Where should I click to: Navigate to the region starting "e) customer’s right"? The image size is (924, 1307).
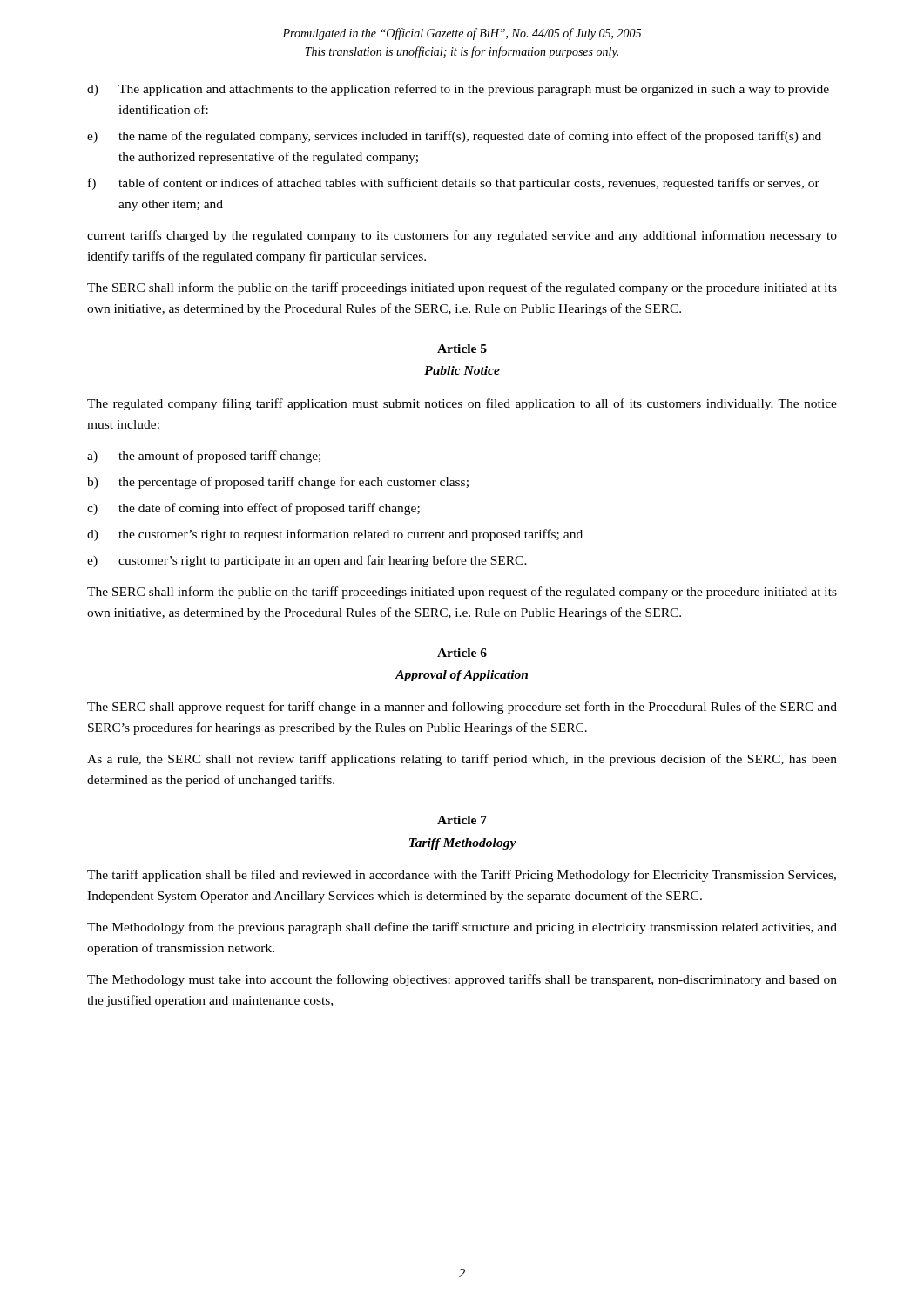pos(462,560)
